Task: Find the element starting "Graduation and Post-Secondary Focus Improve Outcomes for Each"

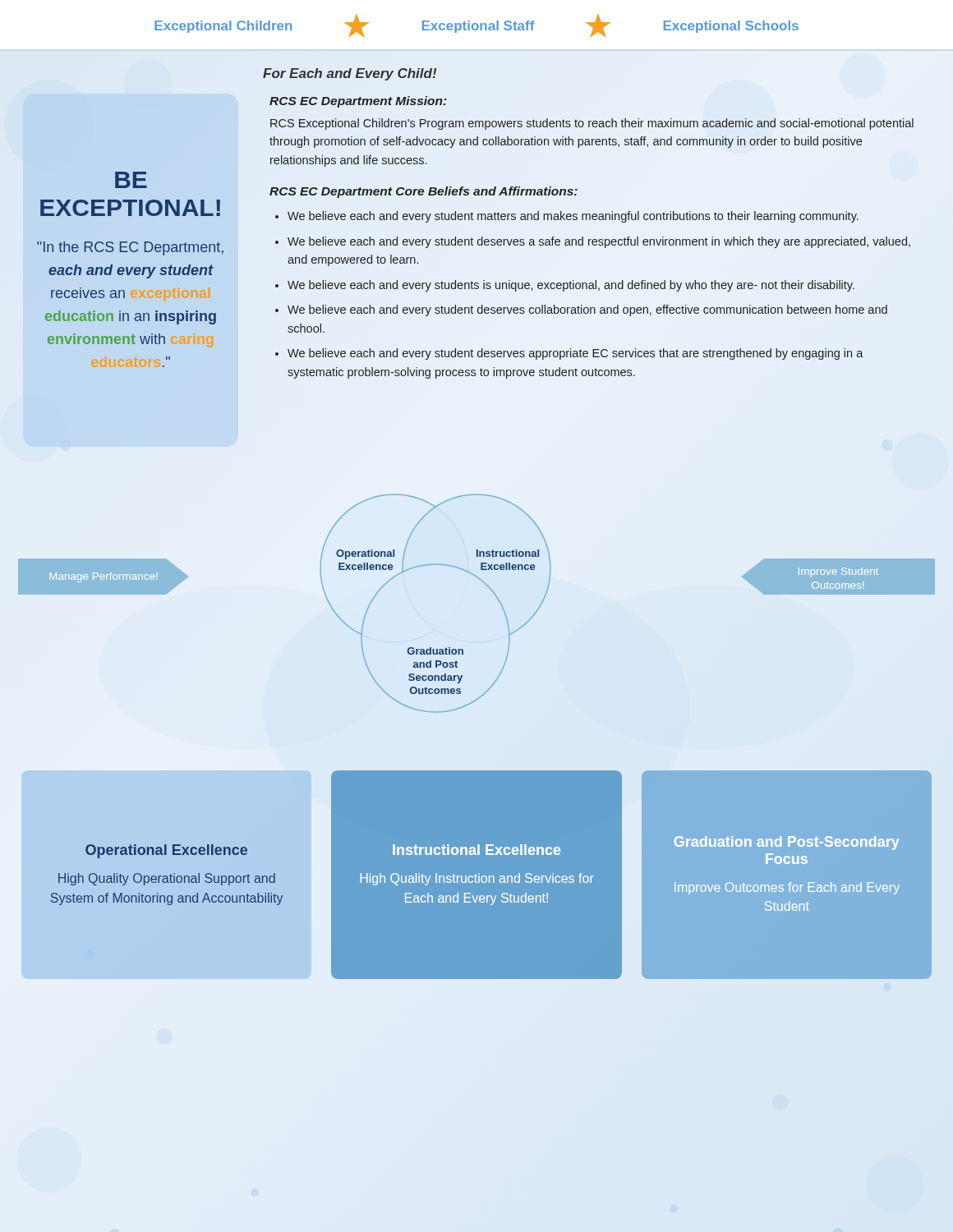Action: (787, 875)
